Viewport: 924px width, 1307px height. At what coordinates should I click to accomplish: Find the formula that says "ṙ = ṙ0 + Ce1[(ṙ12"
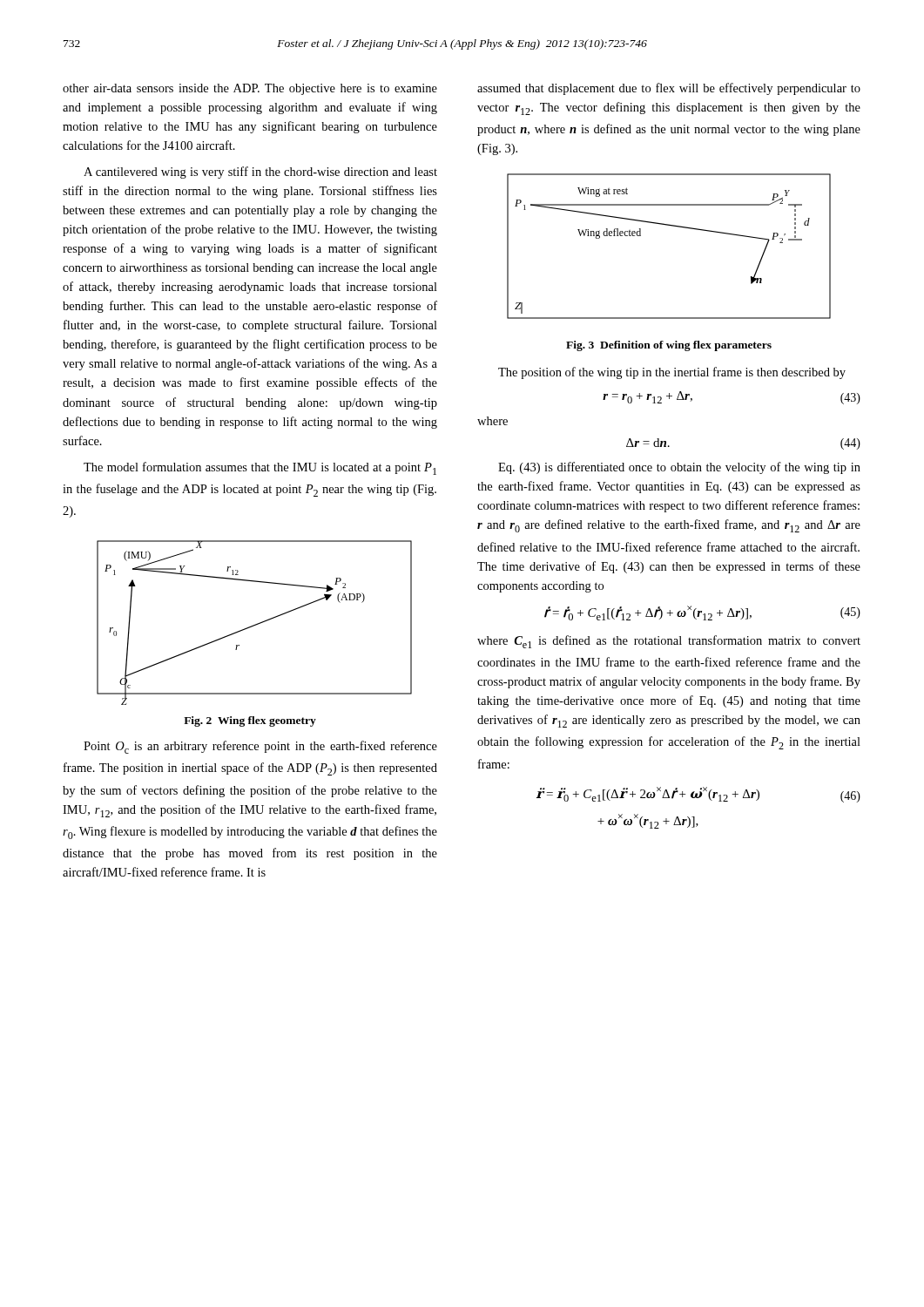click(x=669, y=613)
